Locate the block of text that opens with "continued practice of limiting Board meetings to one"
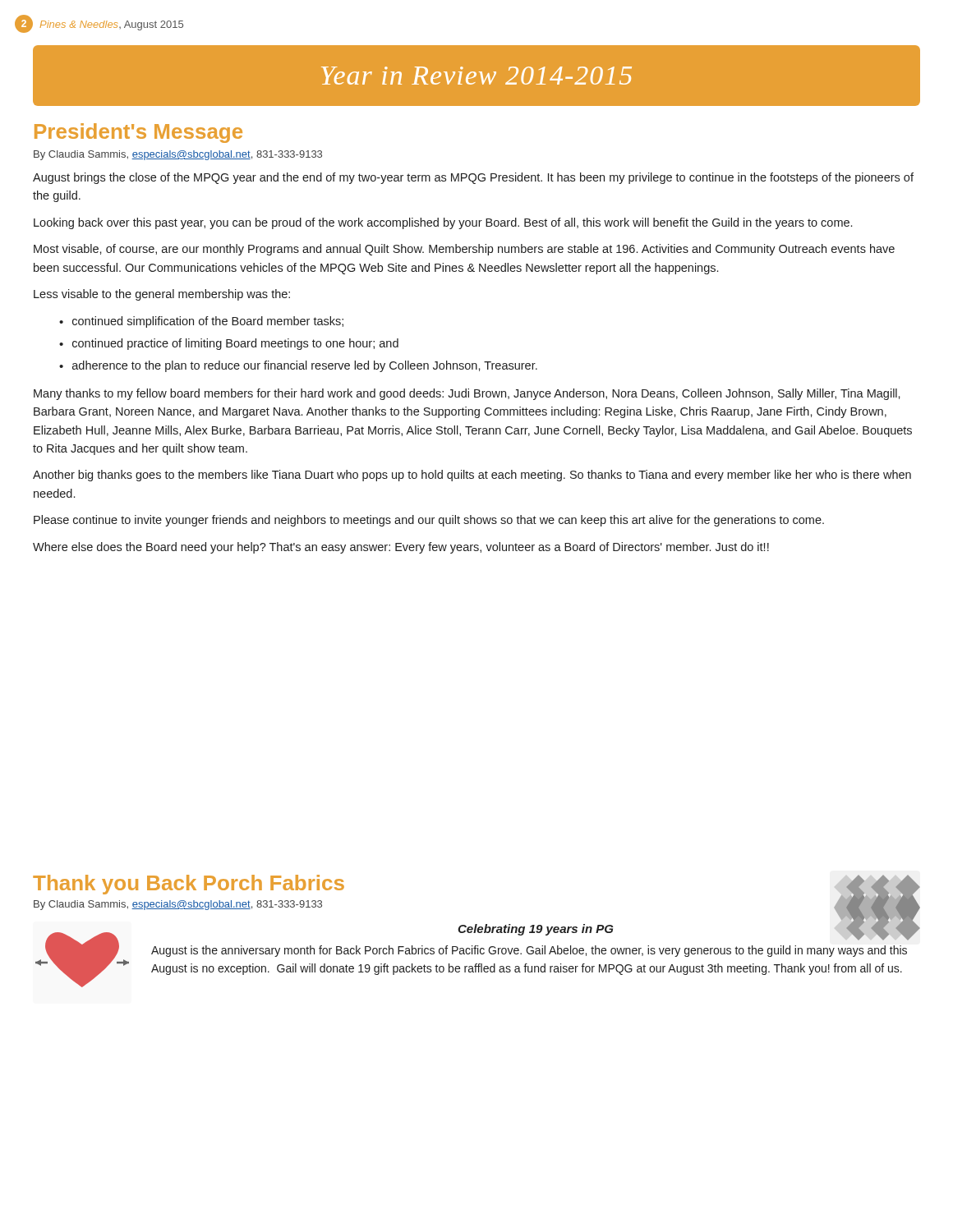953x1232 pixels. click(229, 344)
